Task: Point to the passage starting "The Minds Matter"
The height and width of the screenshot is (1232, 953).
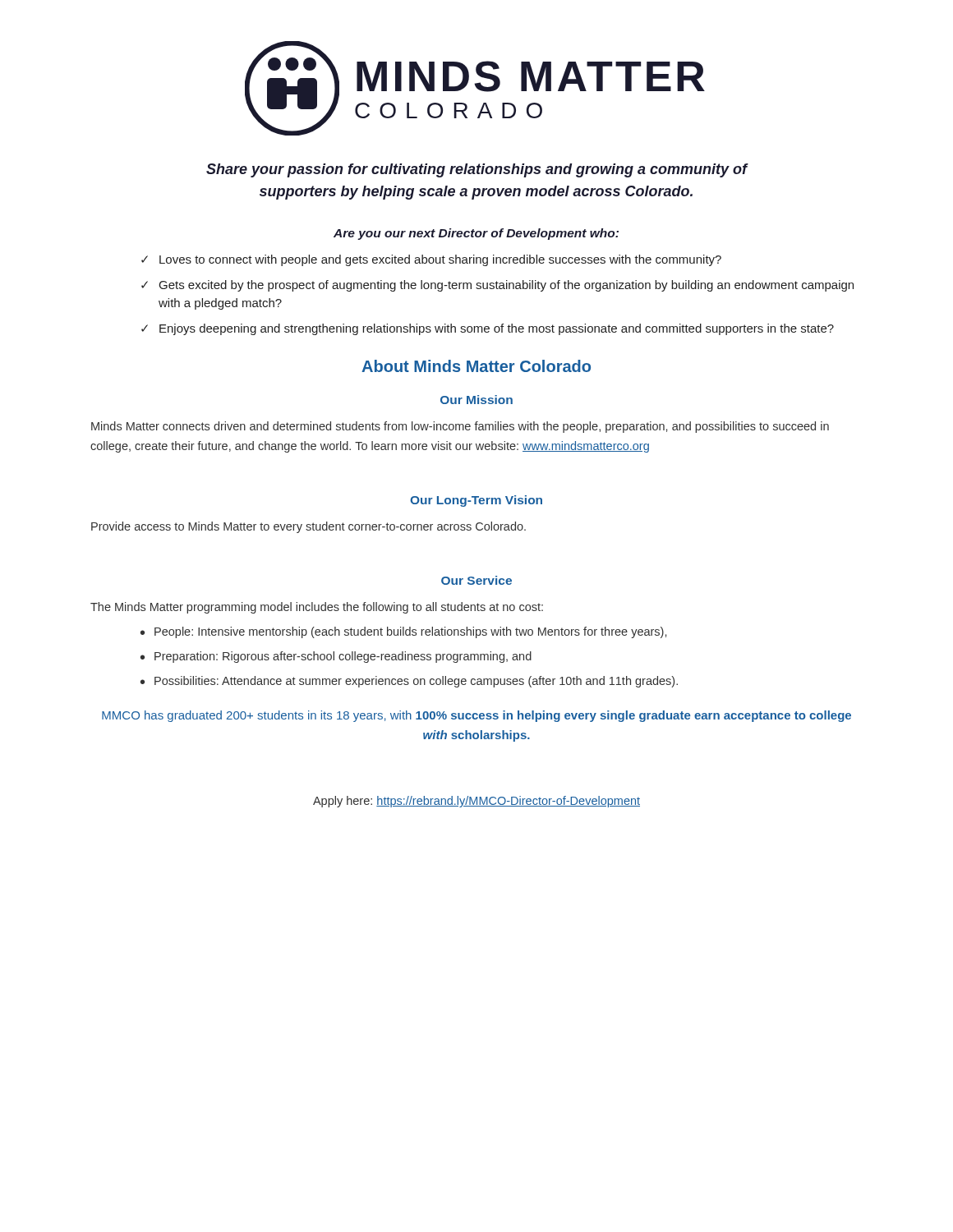Action: click(x=317, y=607)
